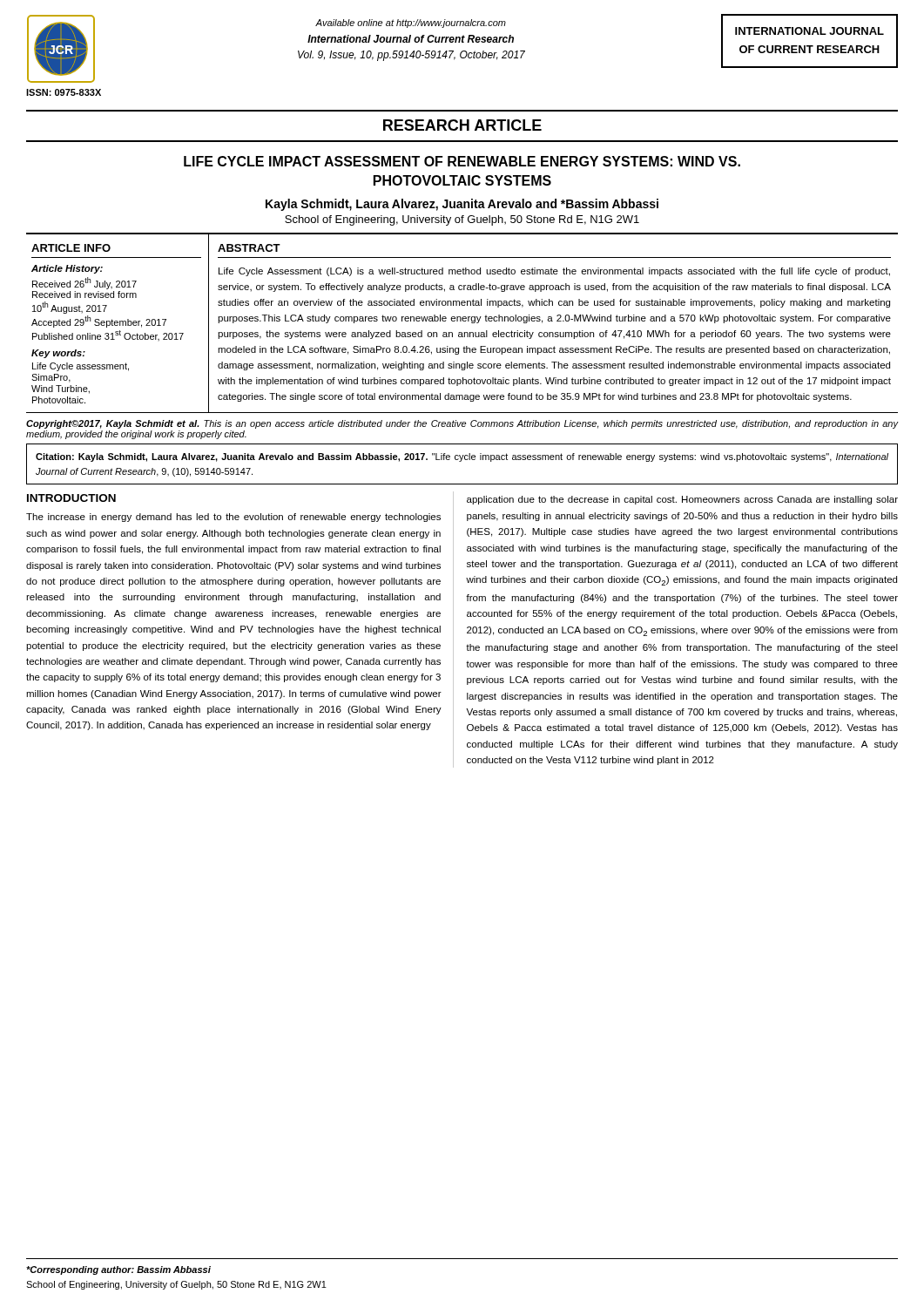Locate the element starting "School of Engineering, University of"
Image resolution: width=924 pixels, height=1307 pixels.
click(462, 219)
